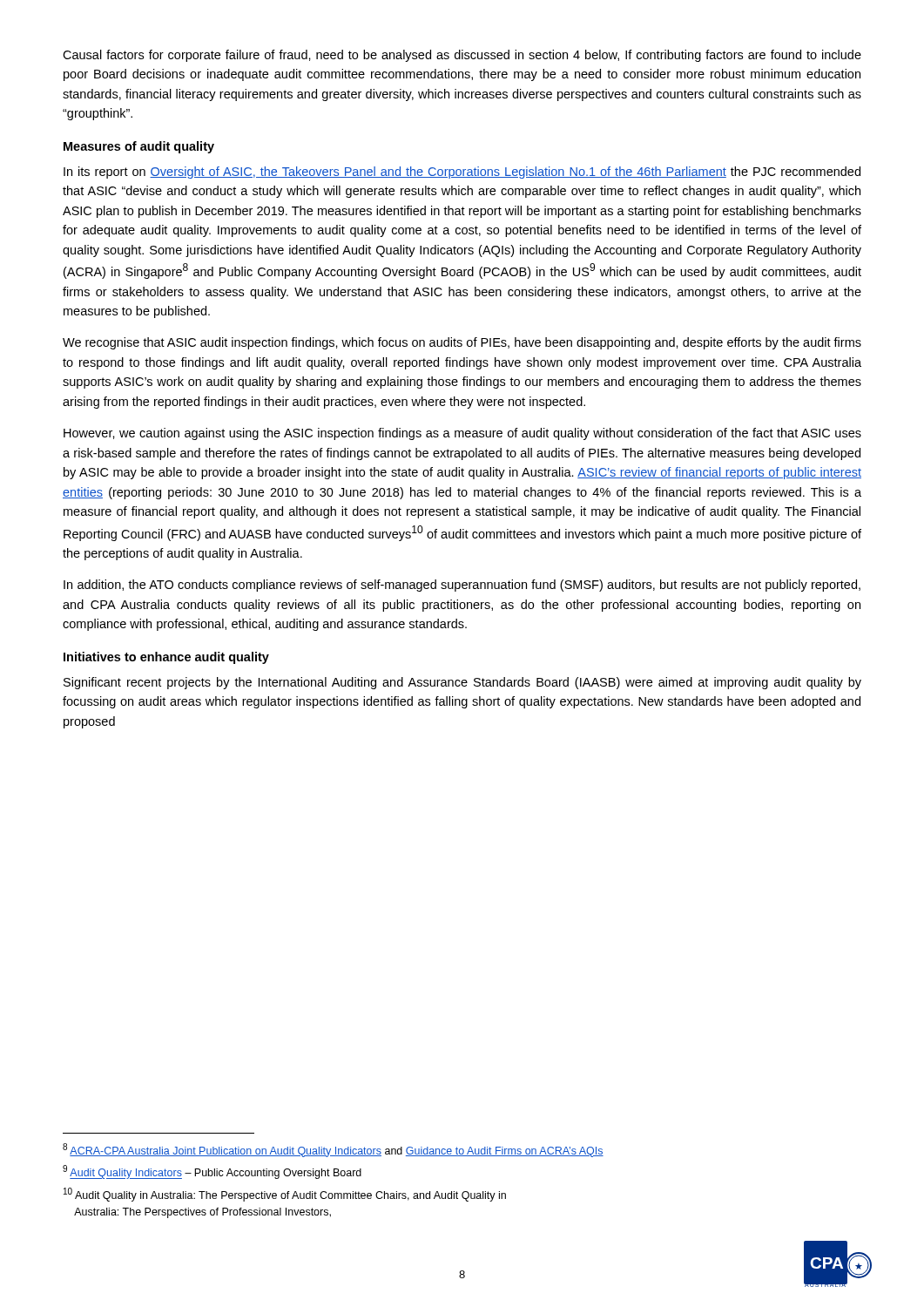Locate the text block with the text "Significant recent projects by the"

(x=462, y=702)
